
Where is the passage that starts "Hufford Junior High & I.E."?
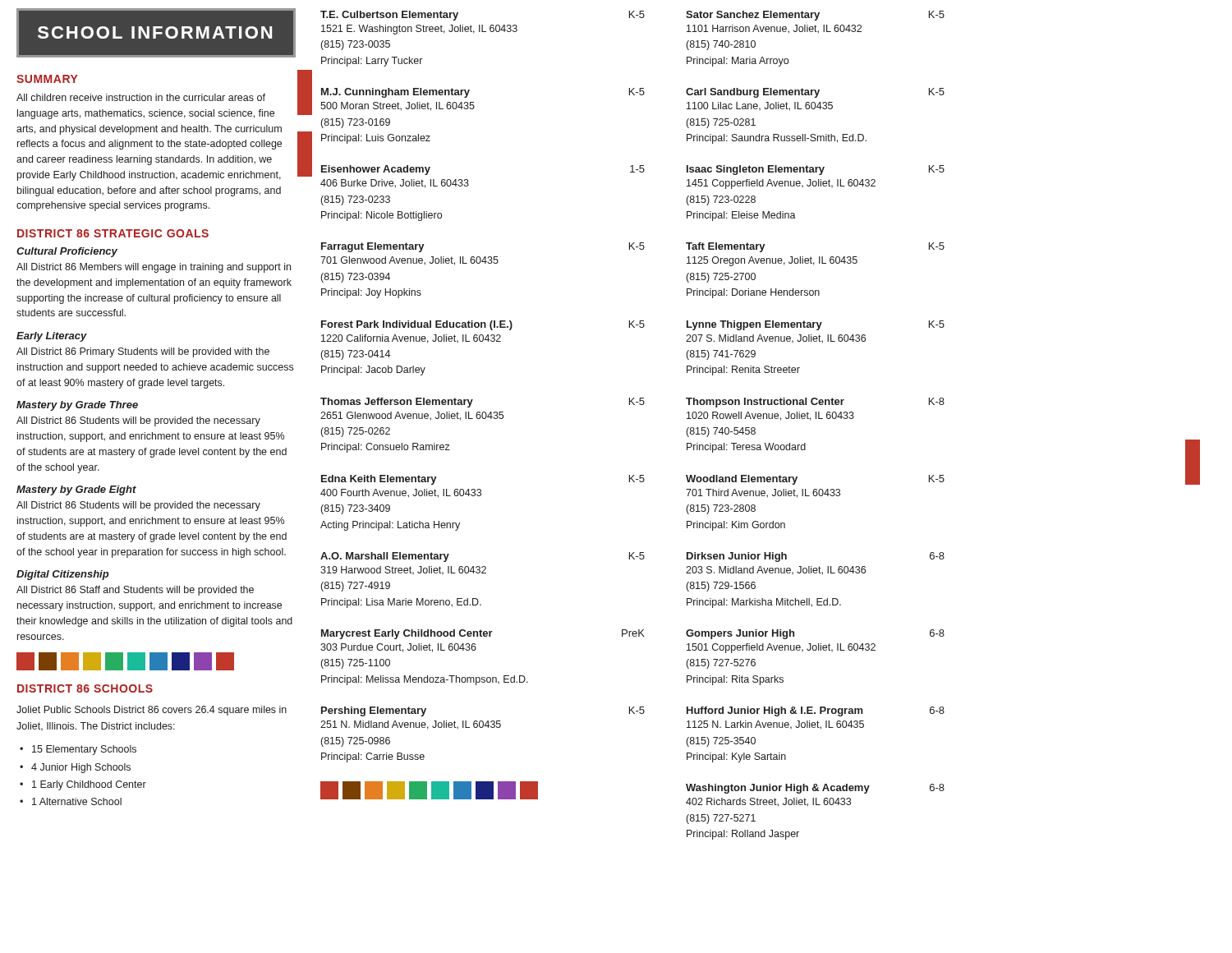[815, 735]
